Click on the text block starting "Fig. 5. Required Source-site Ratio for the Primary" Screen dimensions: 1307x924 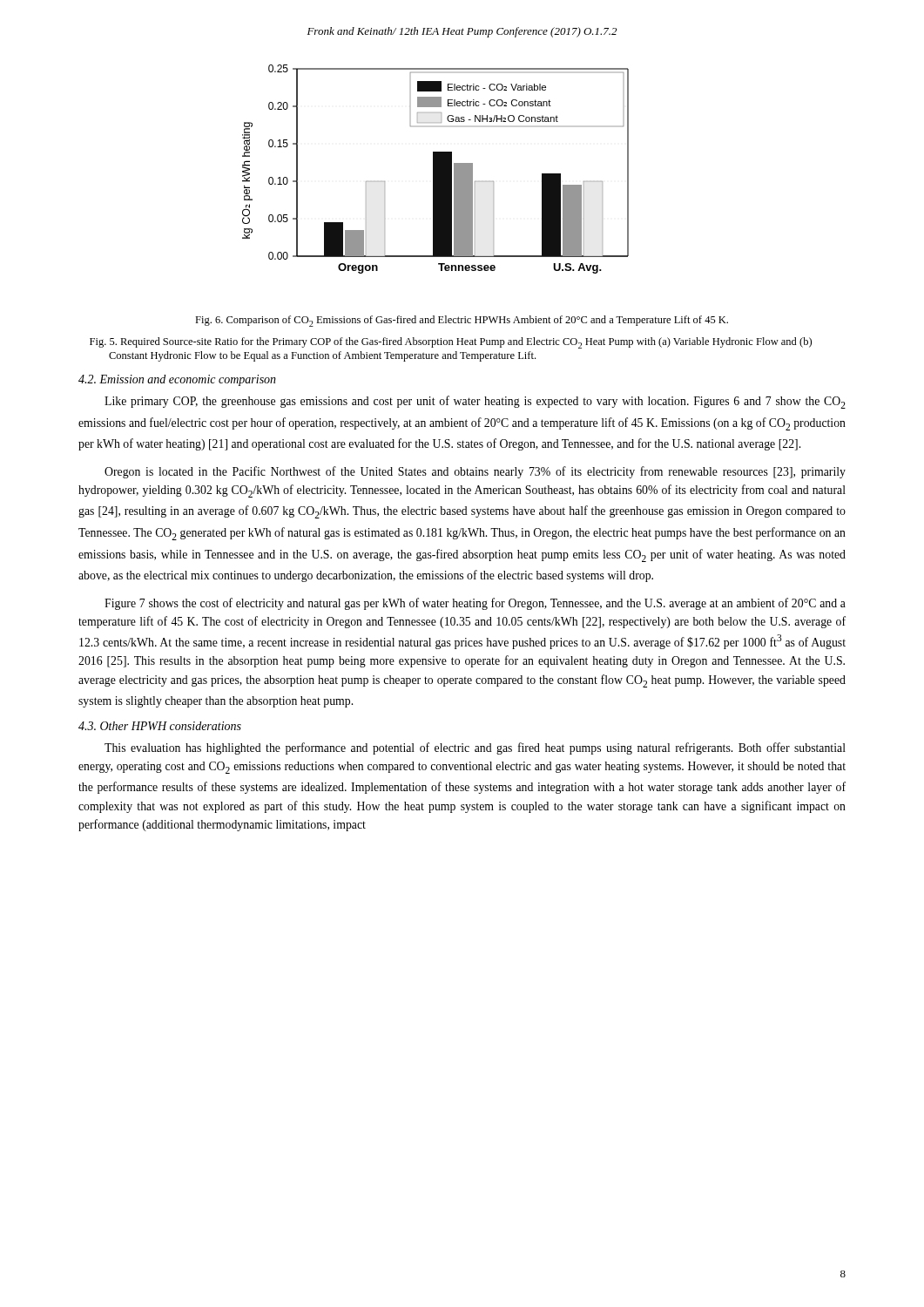click(x=445, y=348)
